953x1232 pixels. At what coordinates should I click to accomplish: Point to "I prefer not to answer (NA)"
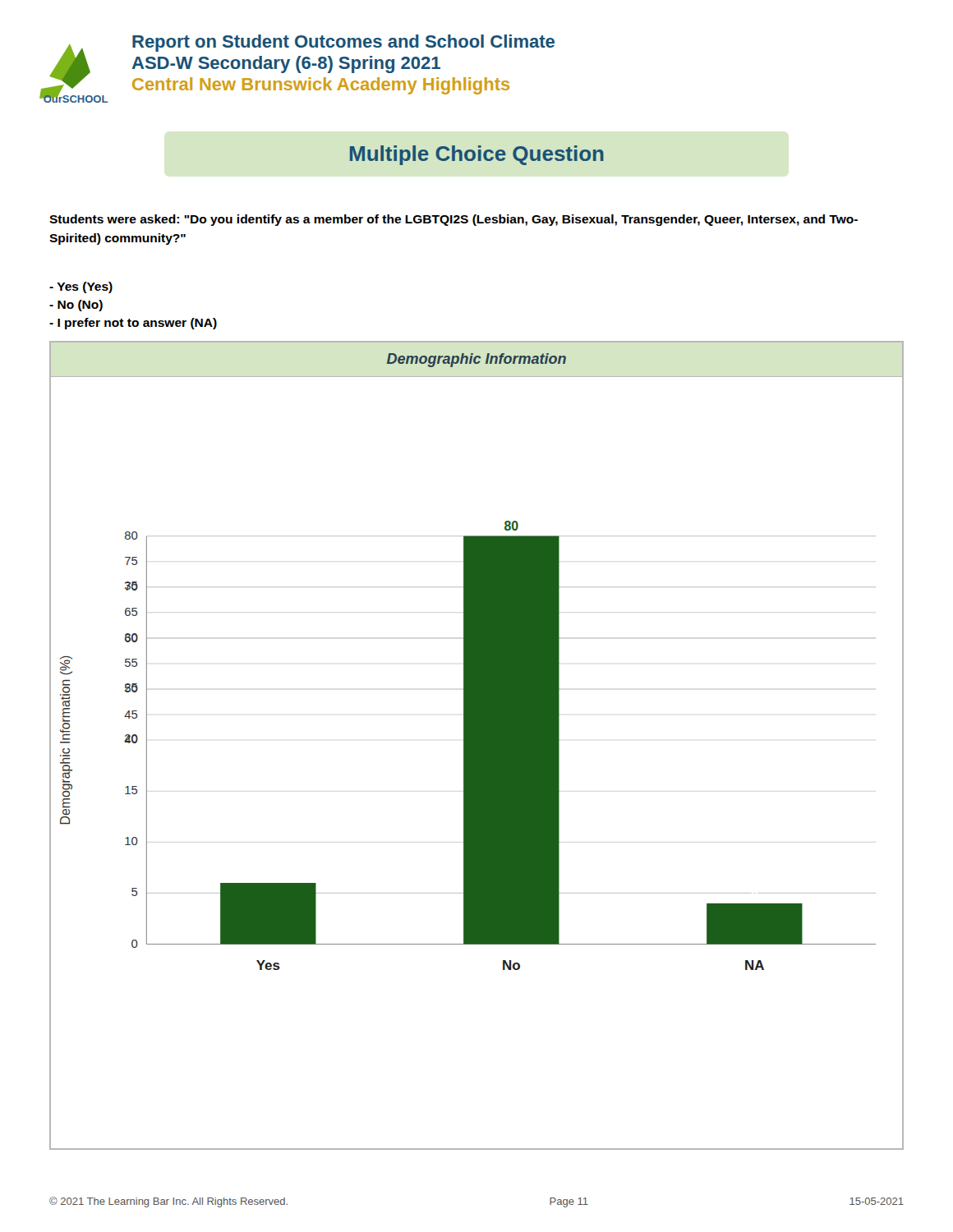133,322
